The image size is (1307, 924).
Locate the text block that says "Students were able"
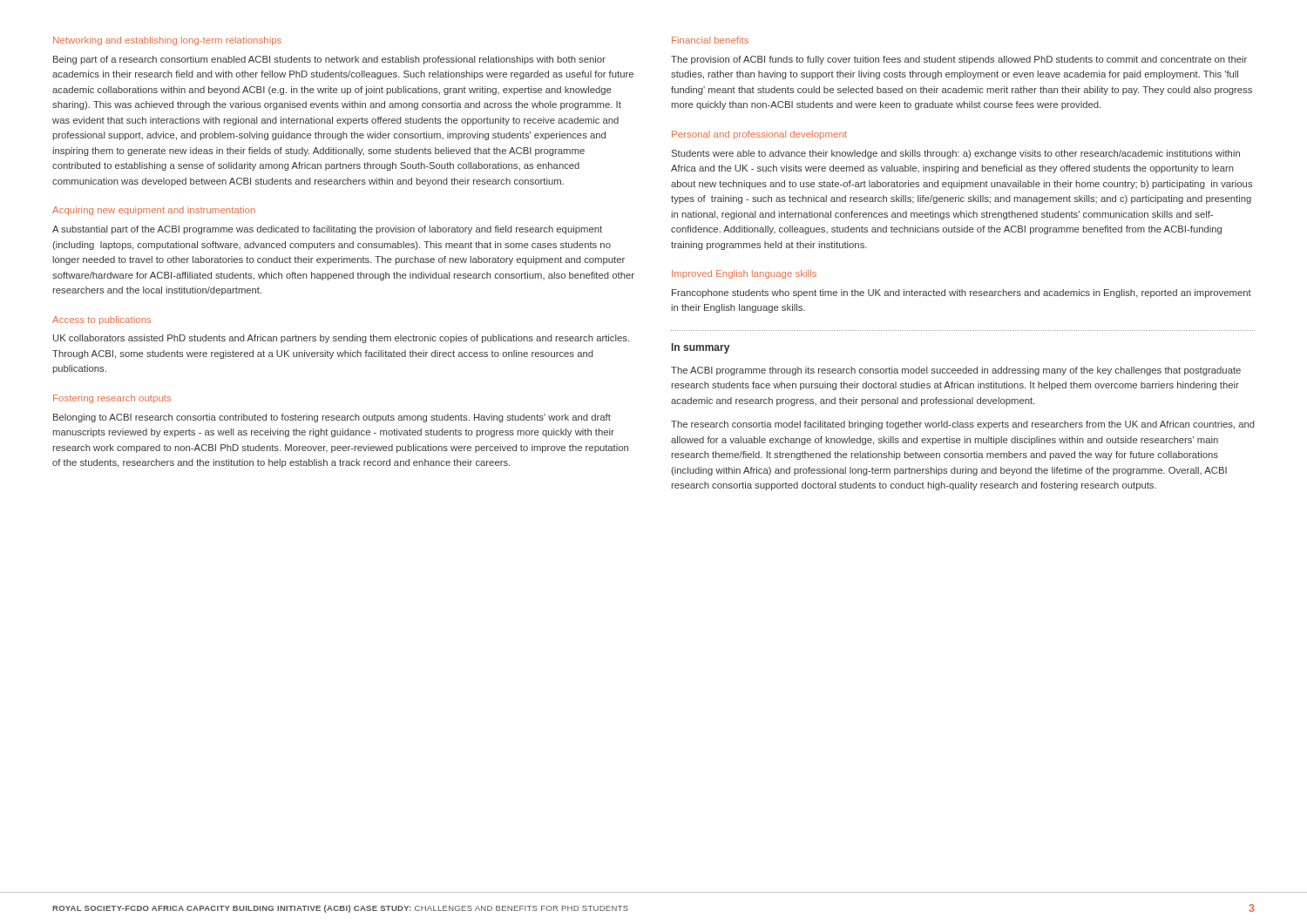pyautogui.click(x=962, y=199)
